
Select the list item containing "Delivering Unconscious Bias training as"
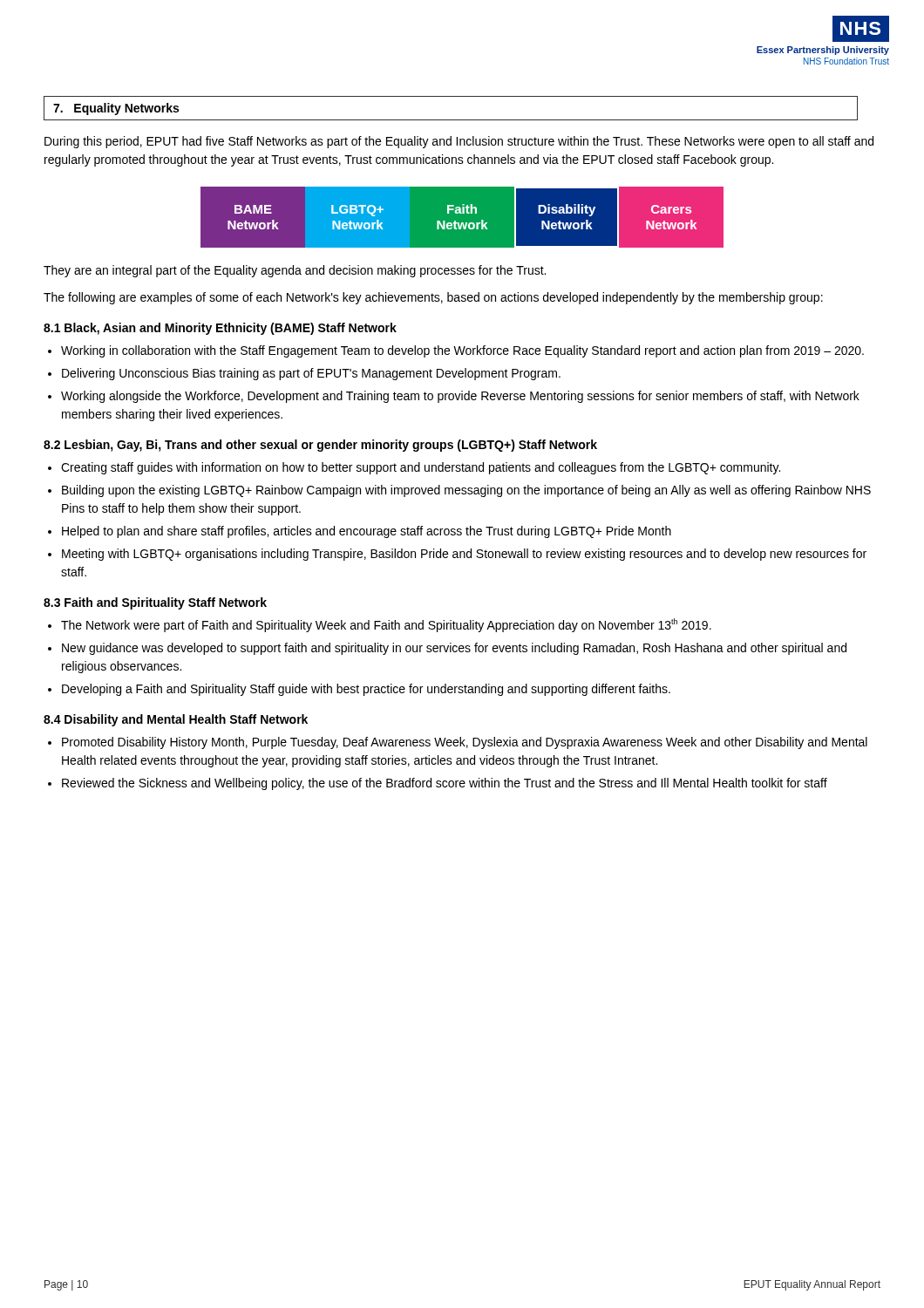point(311,373)
